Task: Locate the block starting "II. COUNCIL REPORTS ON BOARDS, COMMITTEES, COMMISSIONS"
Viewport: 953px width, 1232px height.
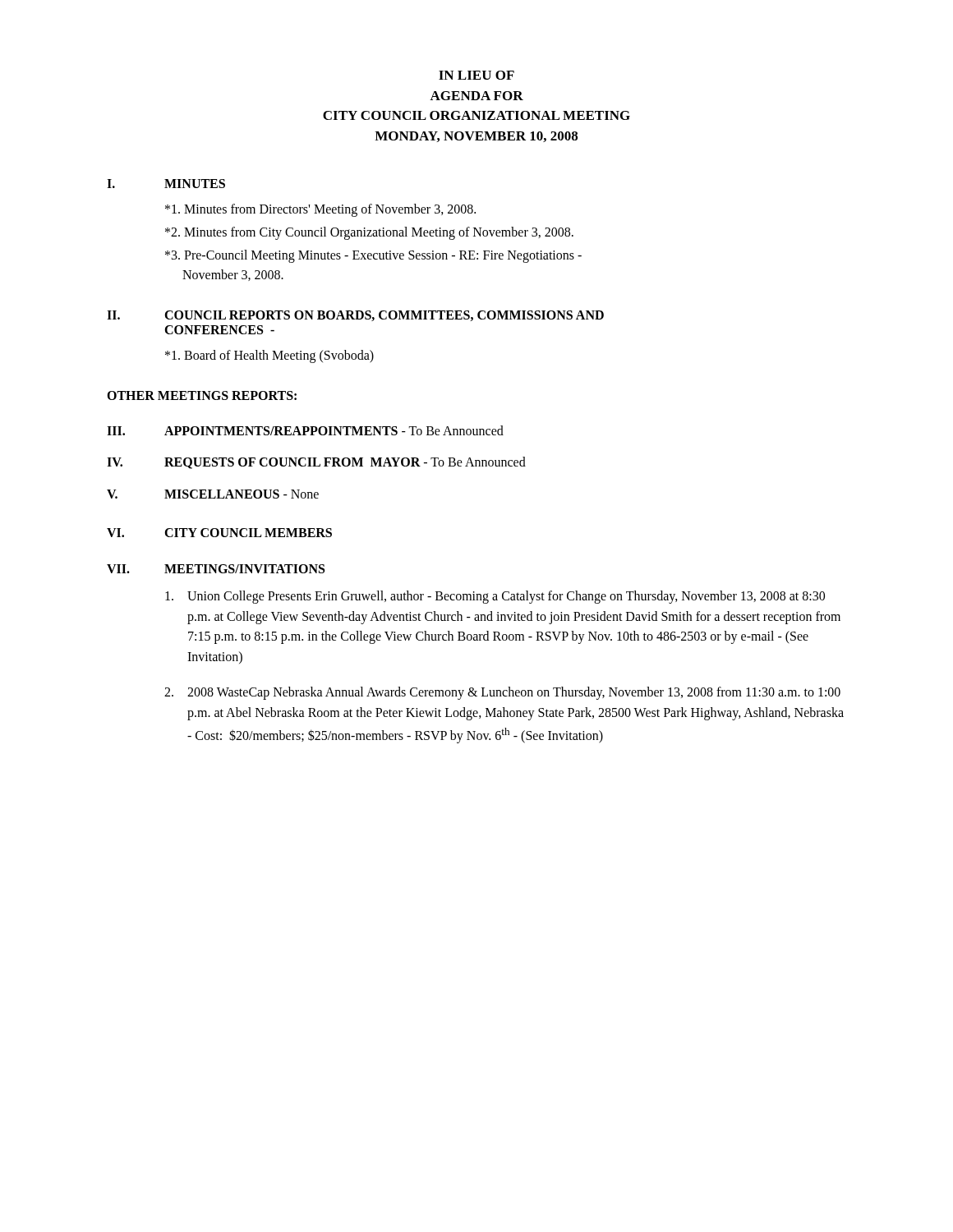Action: pos(356,322)
